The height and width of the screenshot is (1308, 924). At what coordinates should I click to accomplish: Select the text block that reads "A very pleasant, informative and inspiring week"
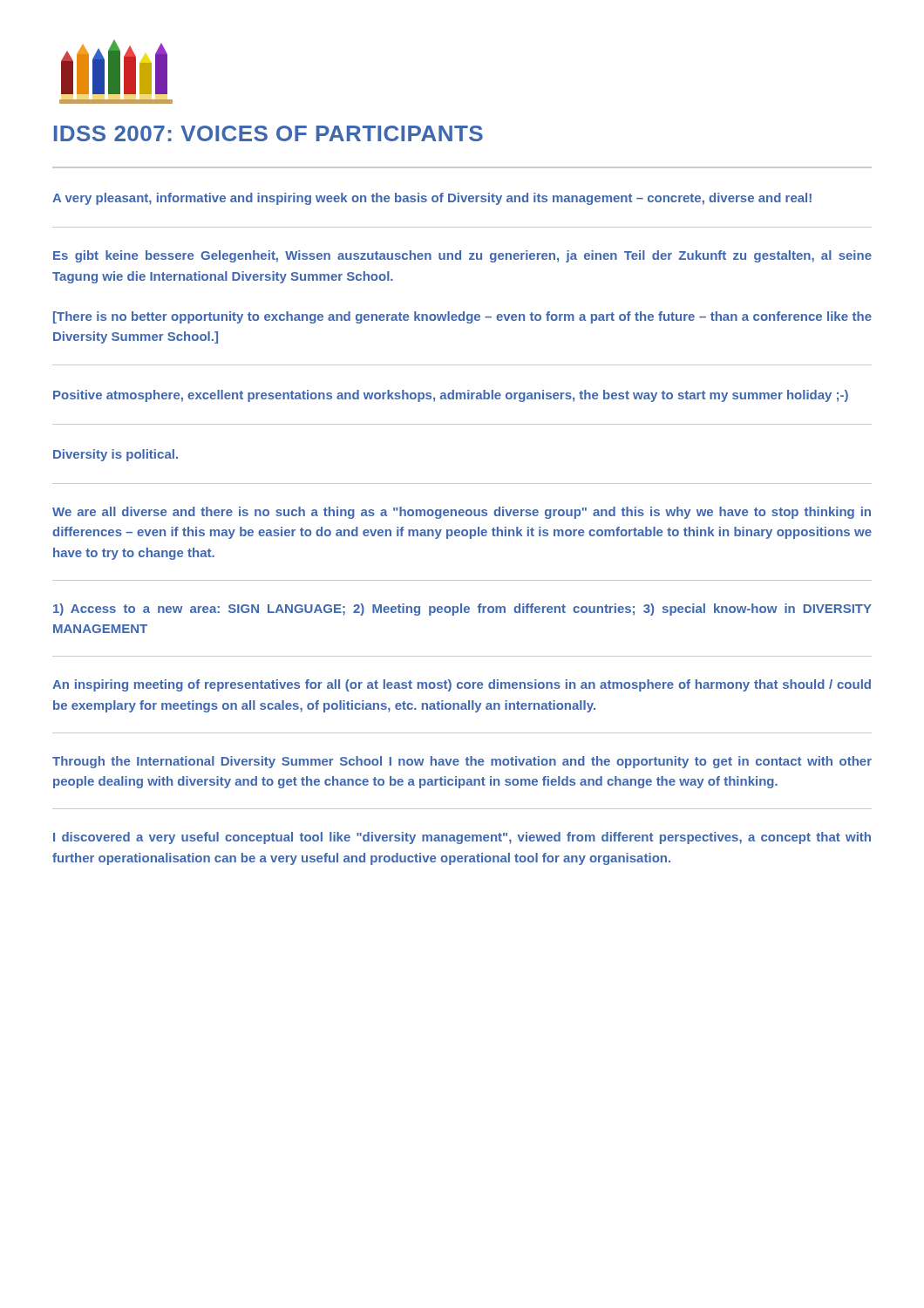[432, 198]
